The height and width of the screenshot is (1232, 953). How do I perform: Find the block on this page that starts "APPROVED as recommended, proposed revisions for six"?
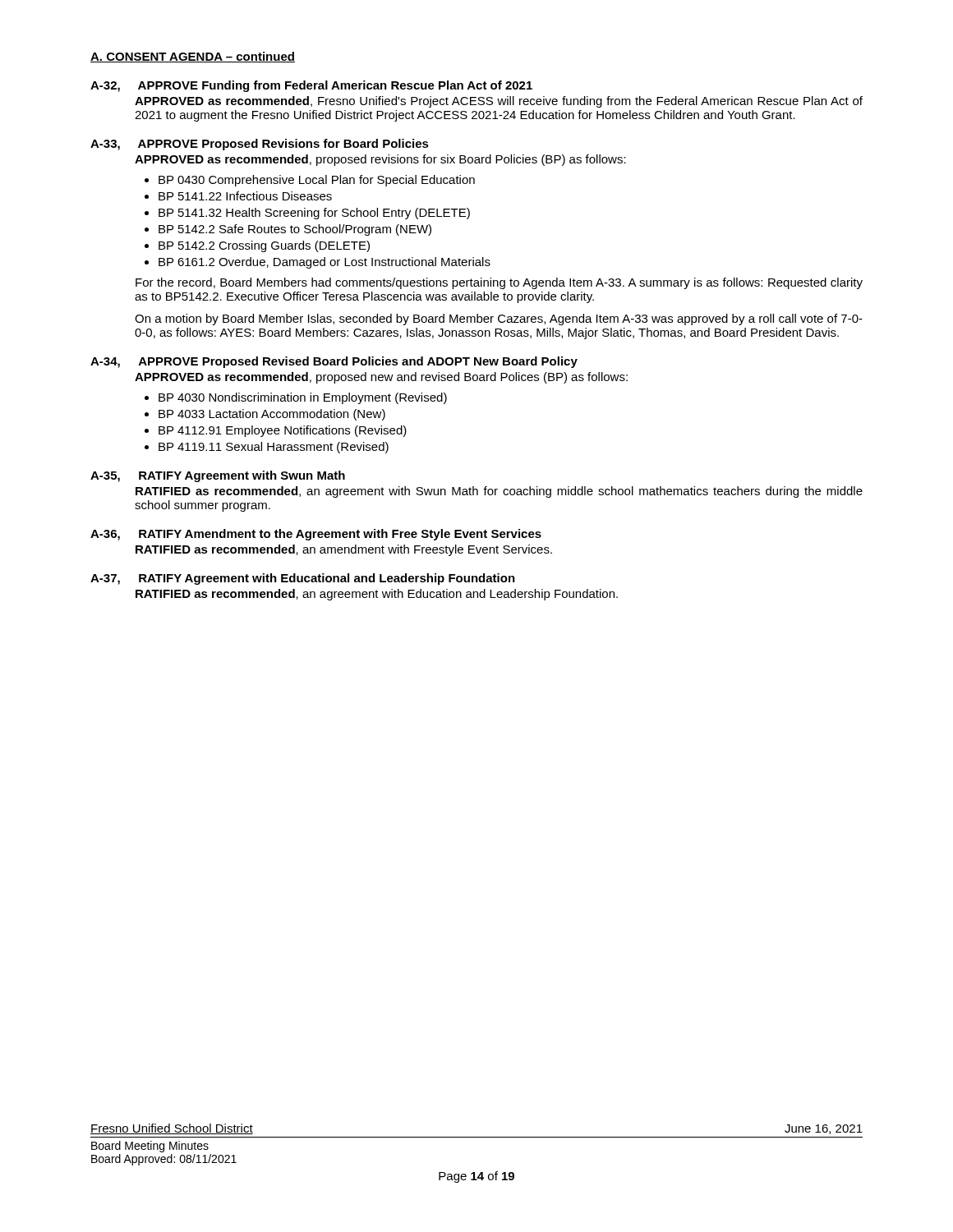tap(381, 159)
